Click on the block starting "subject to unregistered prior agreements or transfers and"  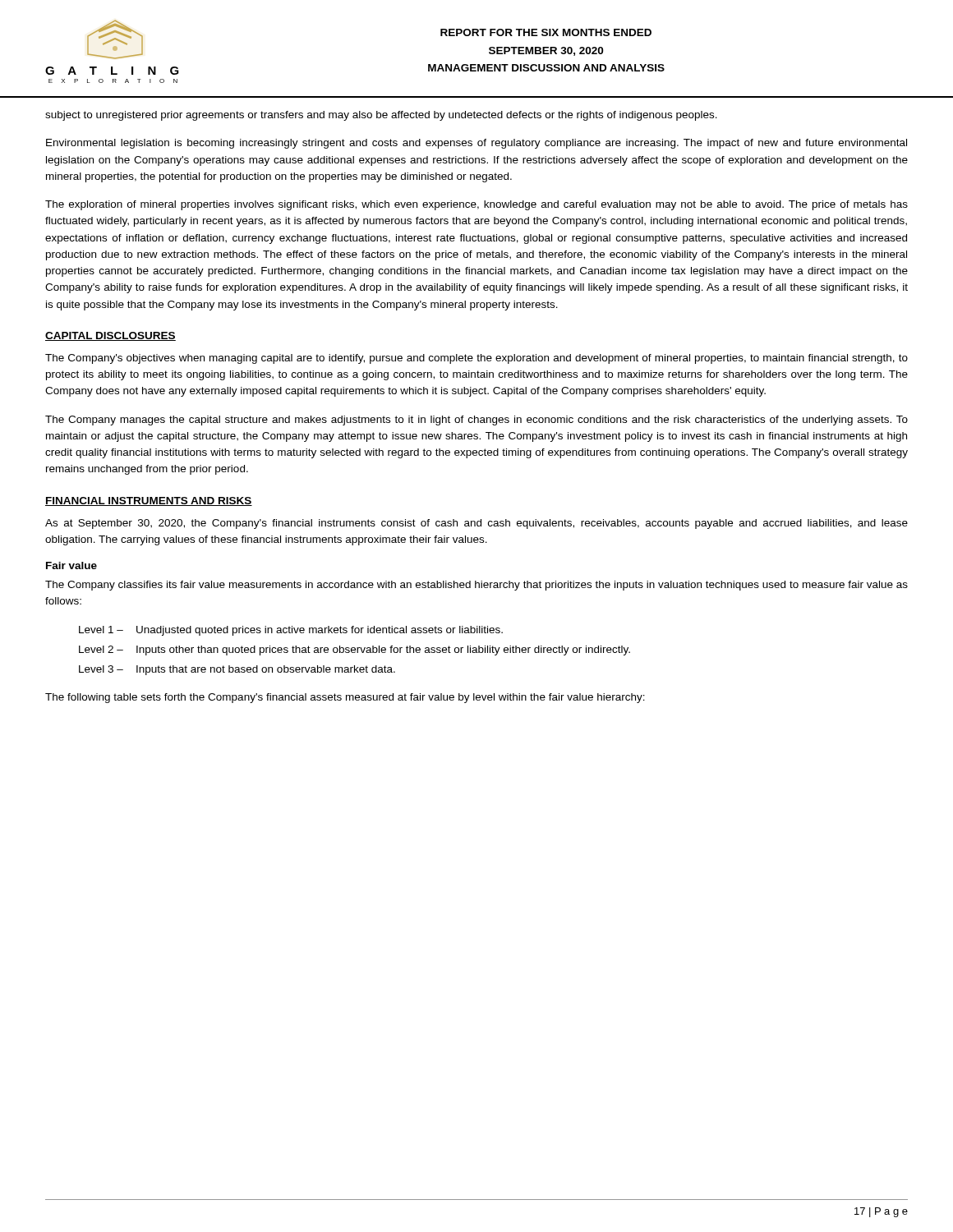click(381, 115)
